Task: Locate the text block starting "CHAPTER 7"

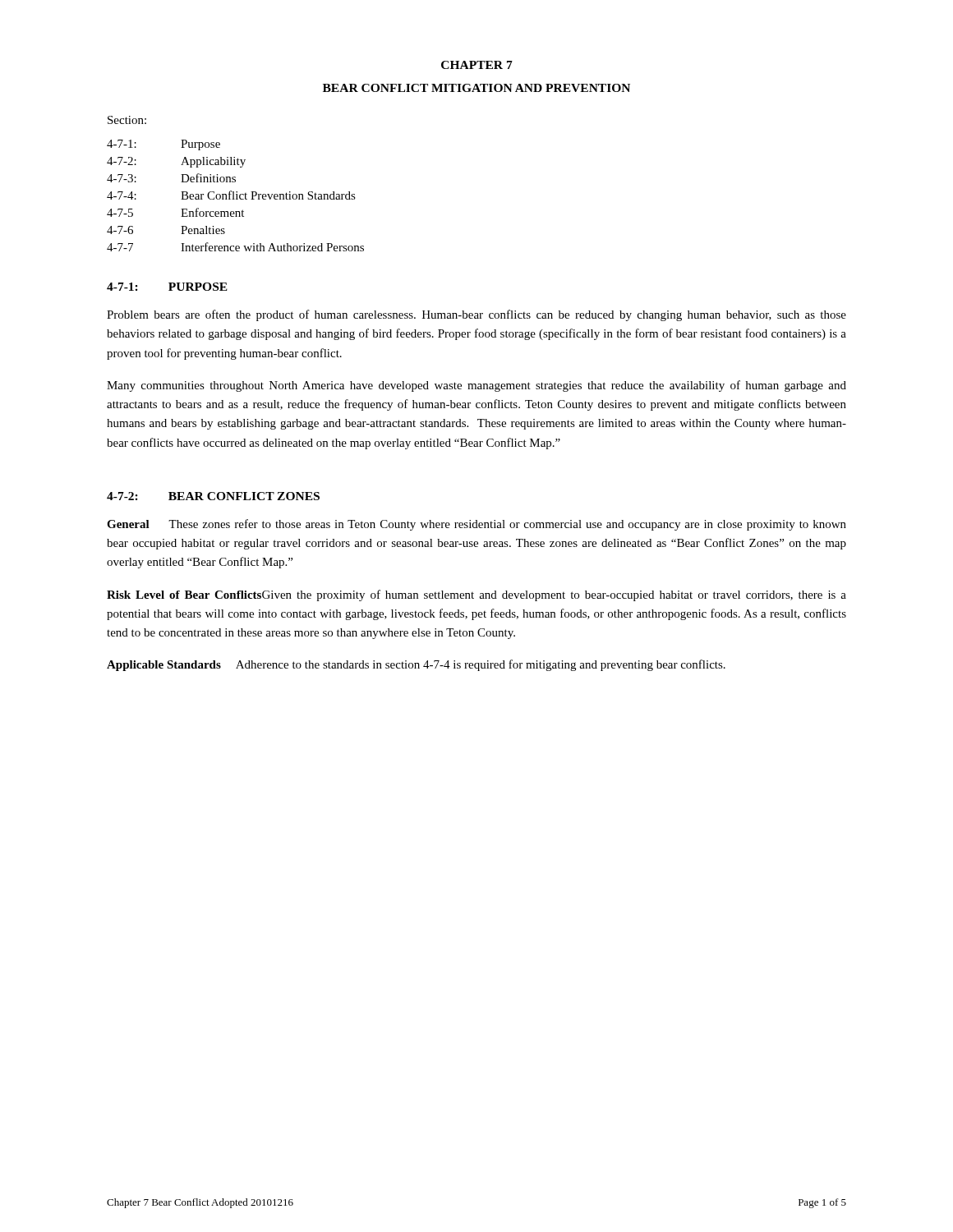Action: [x=476, y=64]
